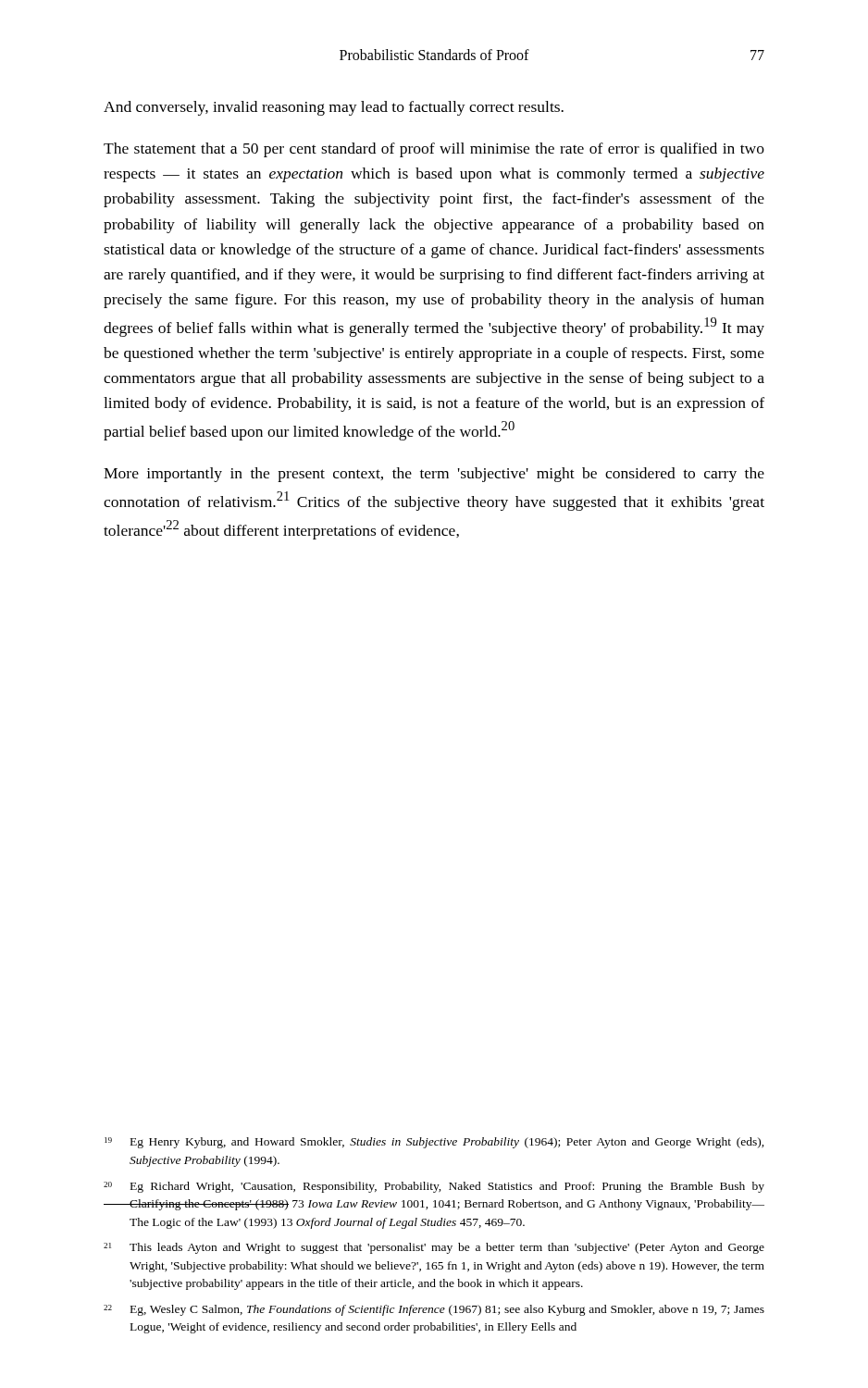The height and width of the screenshot is (1388, 868).
Task: Click on the passage starting "20 Eg Richard Wright,"
Action: pos(434,1204)
